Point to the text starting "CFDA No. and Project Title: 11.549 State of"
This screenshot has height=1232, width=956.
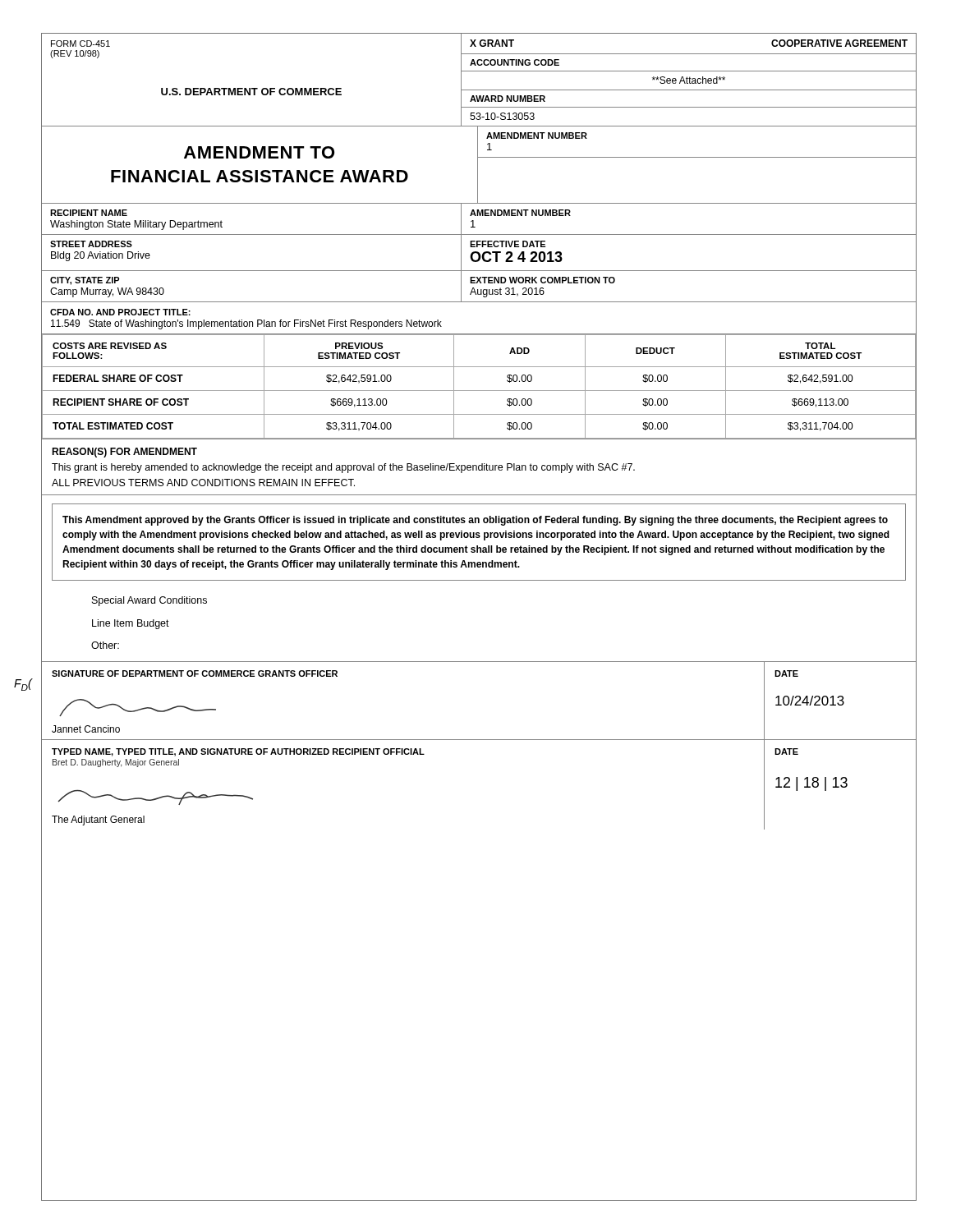point(246,318)
